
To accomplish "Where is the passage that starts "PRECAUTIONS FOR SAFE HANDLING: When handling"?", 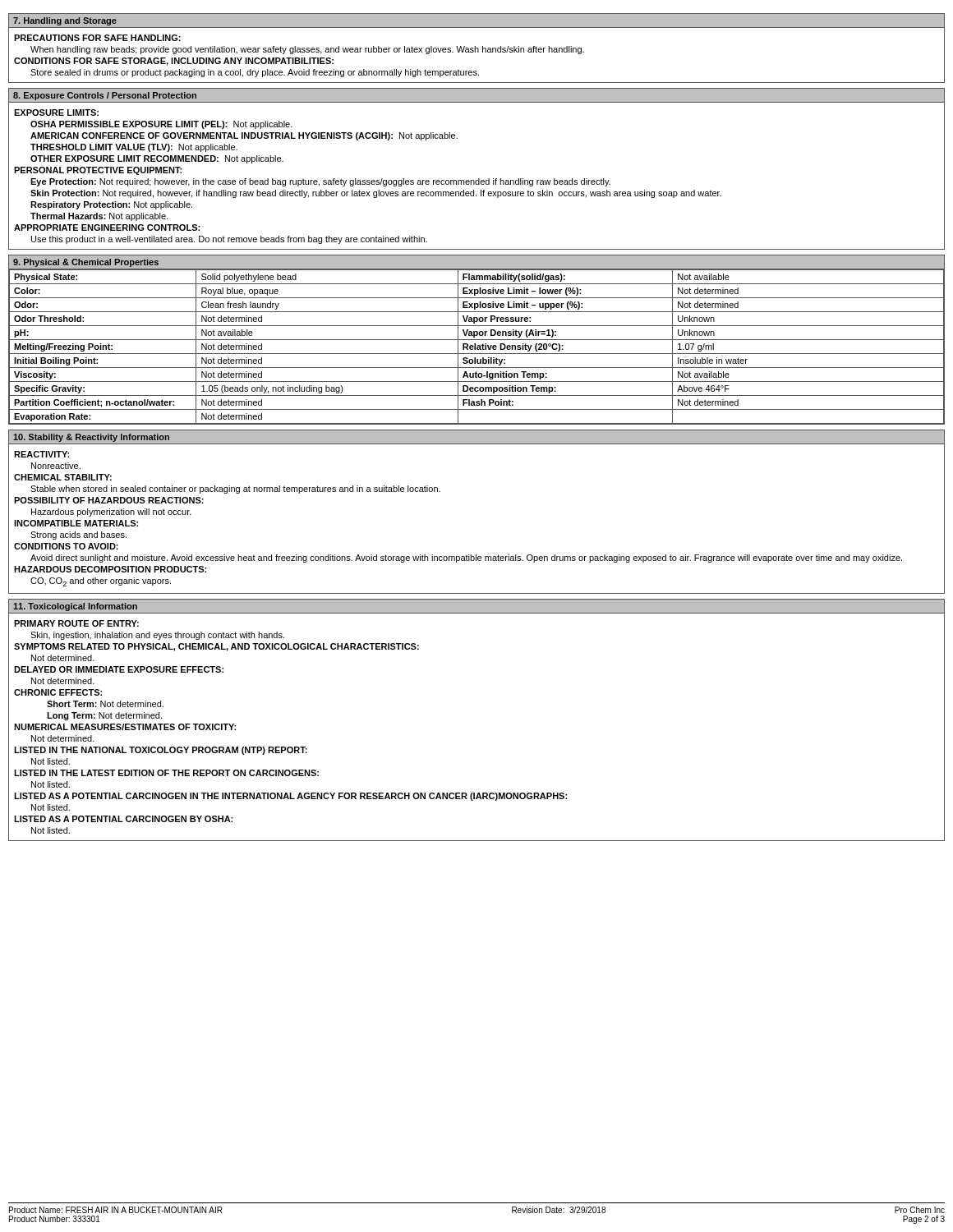I will [x=476, y=55].
